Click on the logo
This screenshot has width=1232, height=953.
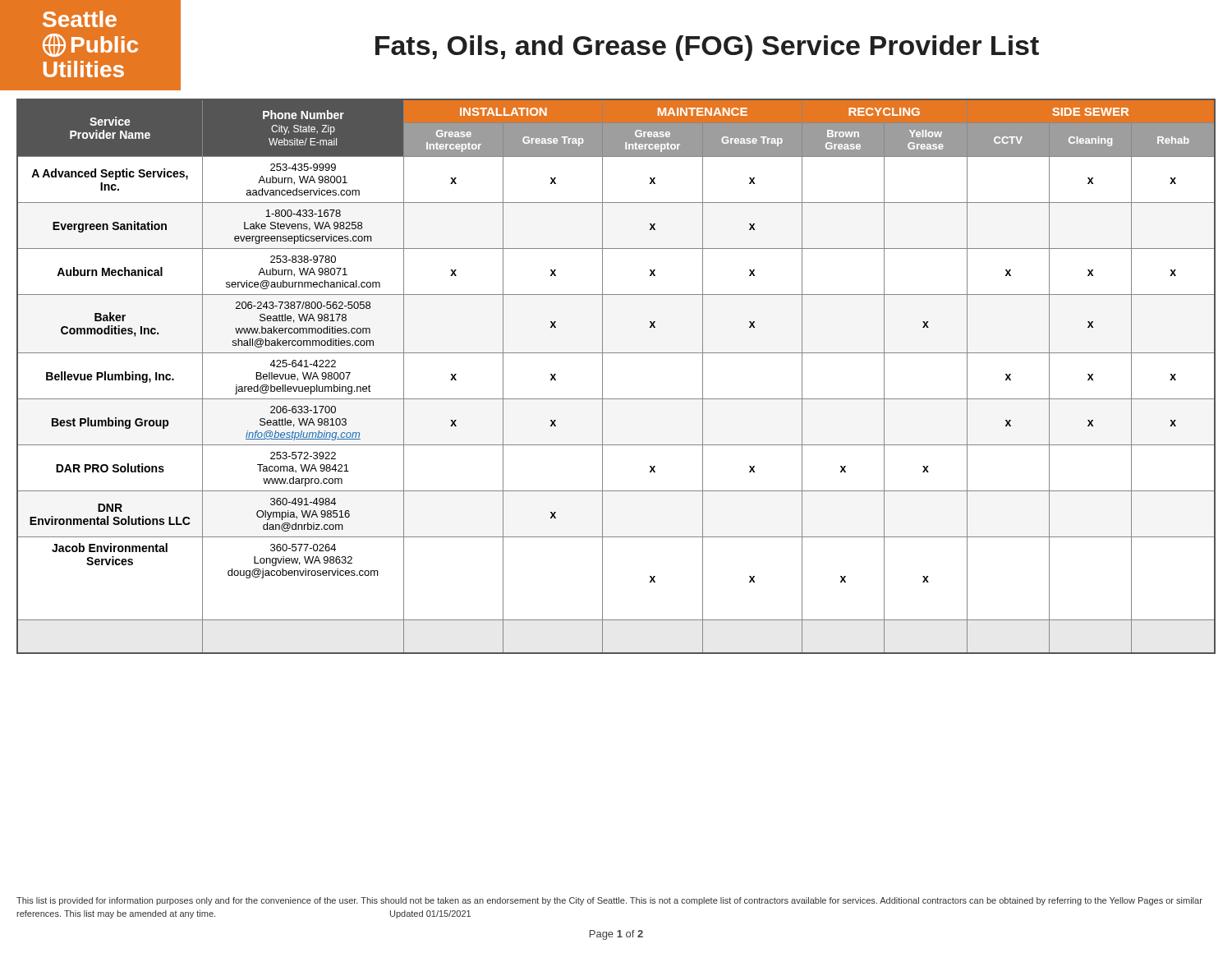(90, 45)
